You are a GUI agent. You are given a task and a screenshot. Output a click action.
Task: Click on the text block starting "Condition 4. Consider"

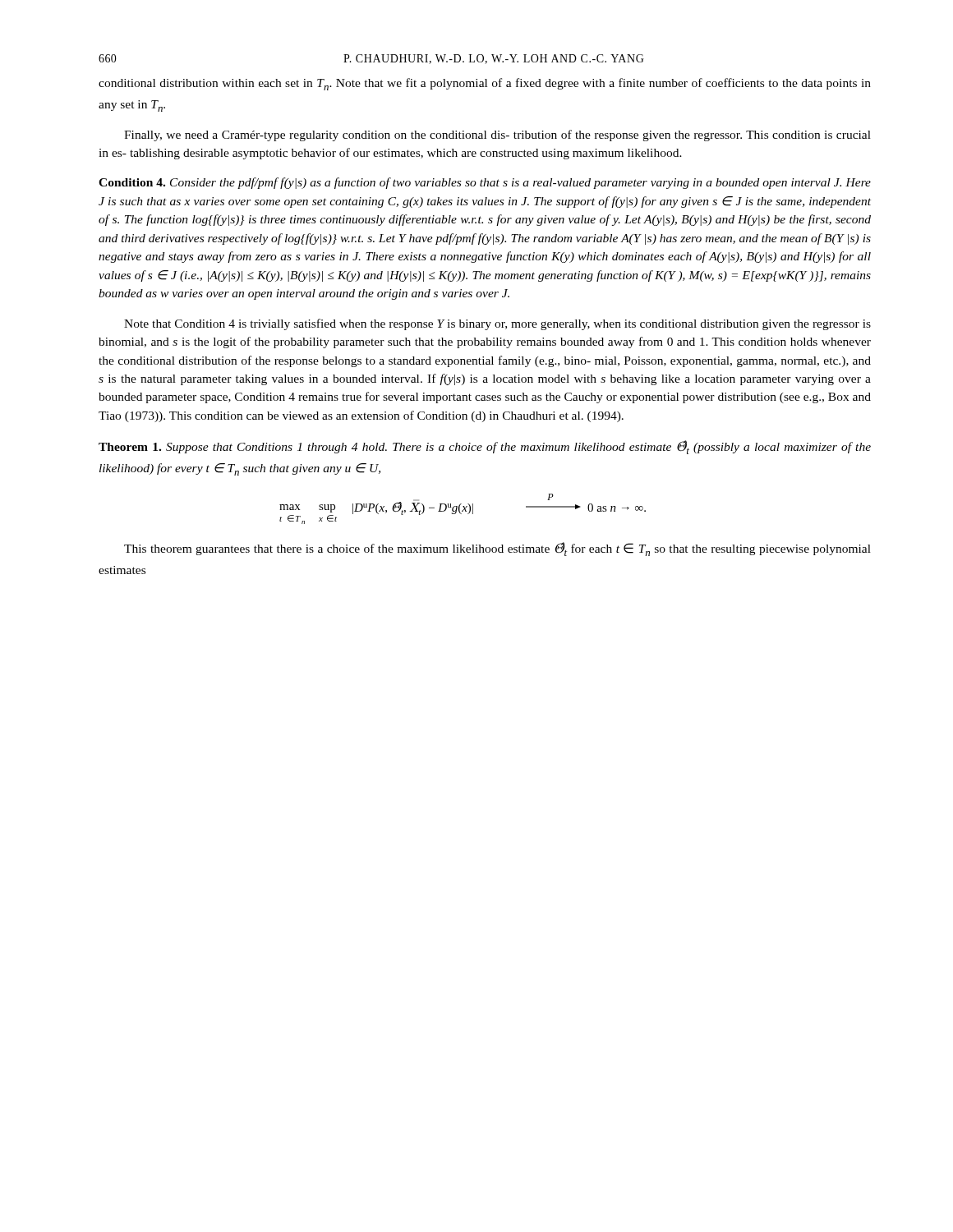click(485, 238)
